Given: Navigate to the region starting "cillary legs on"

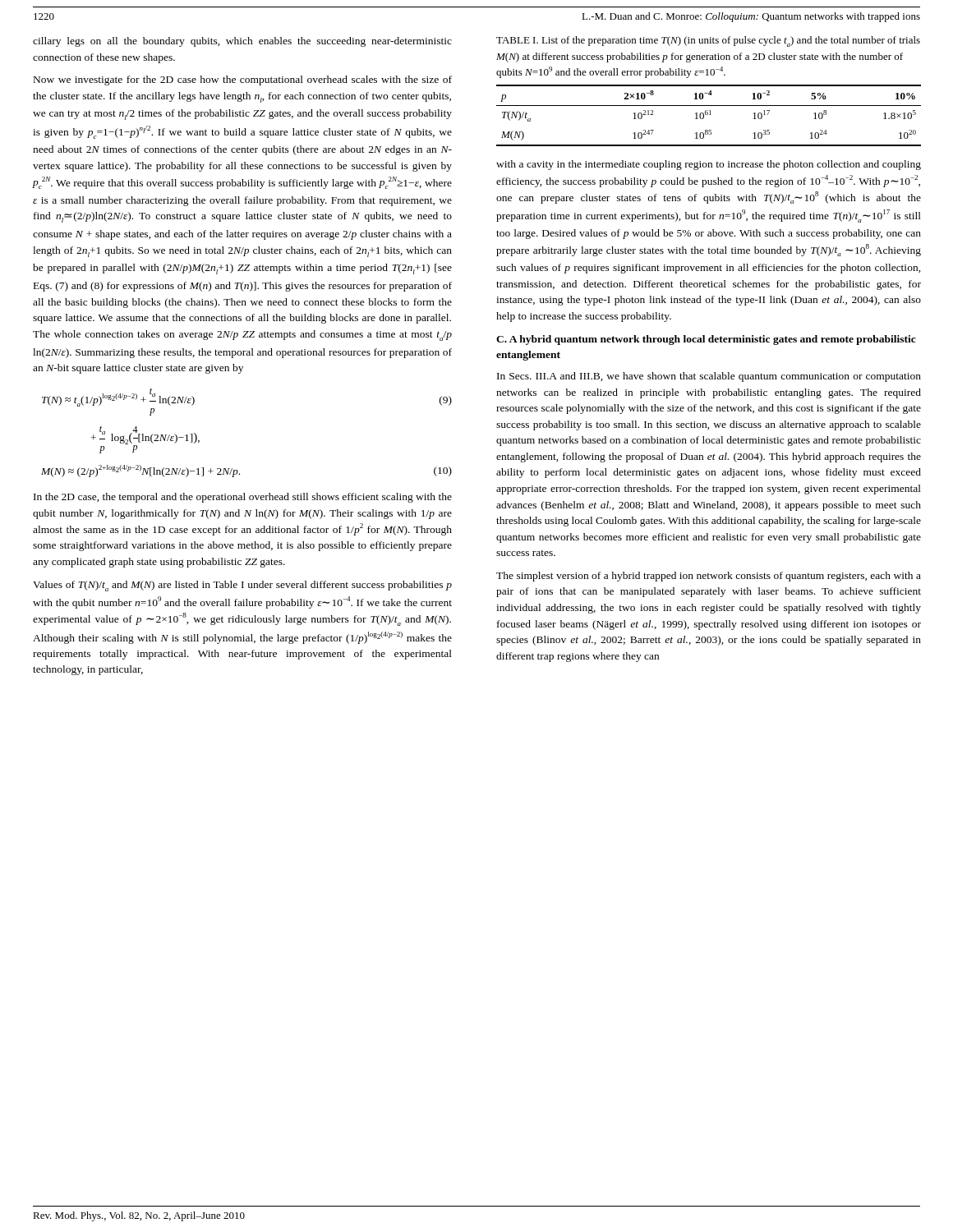Looking at the screenshot, I should (242, 204).
